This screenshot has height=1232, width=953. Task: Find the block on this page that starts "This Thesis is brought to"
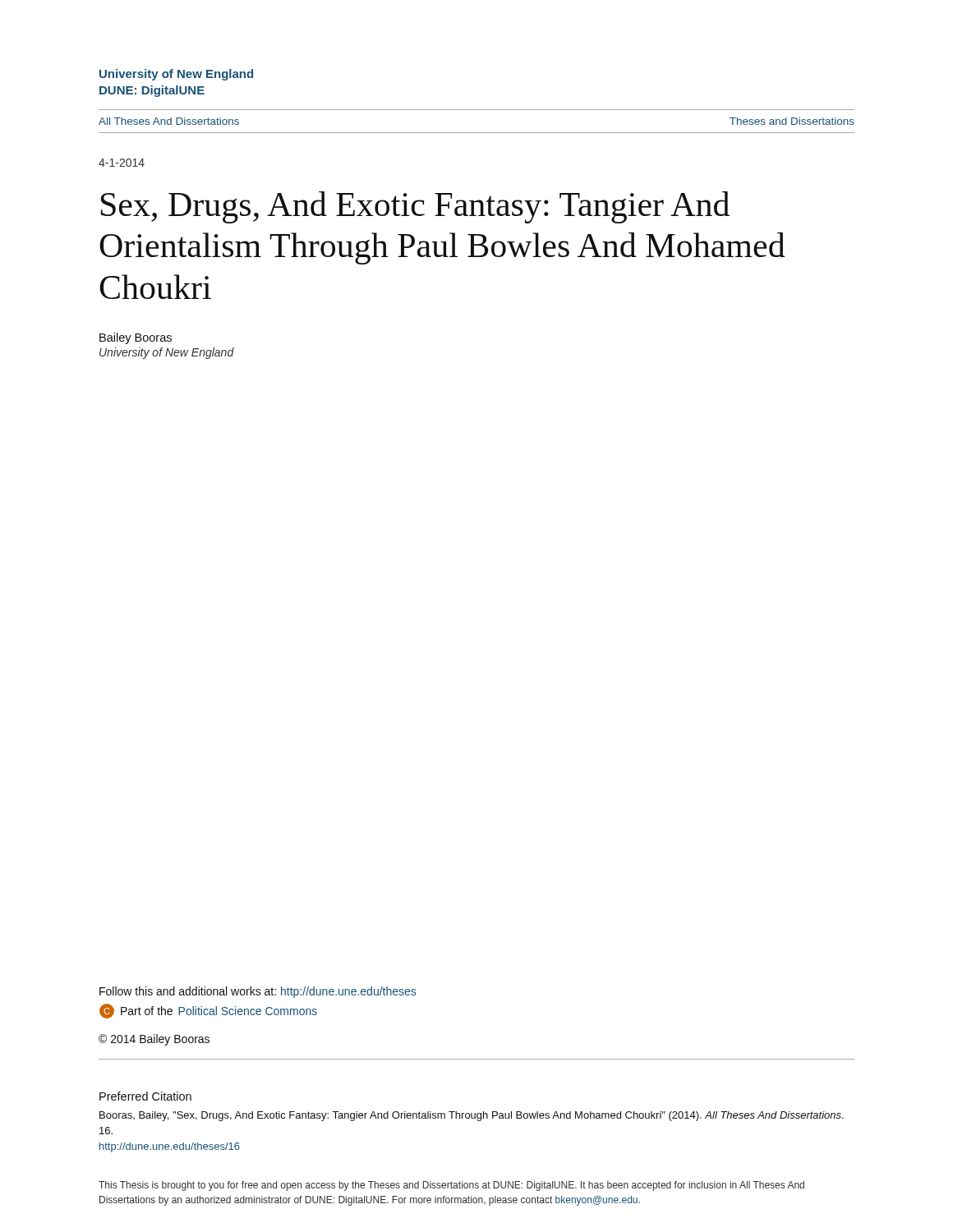pyautogui.click(x=452, y=1193)
